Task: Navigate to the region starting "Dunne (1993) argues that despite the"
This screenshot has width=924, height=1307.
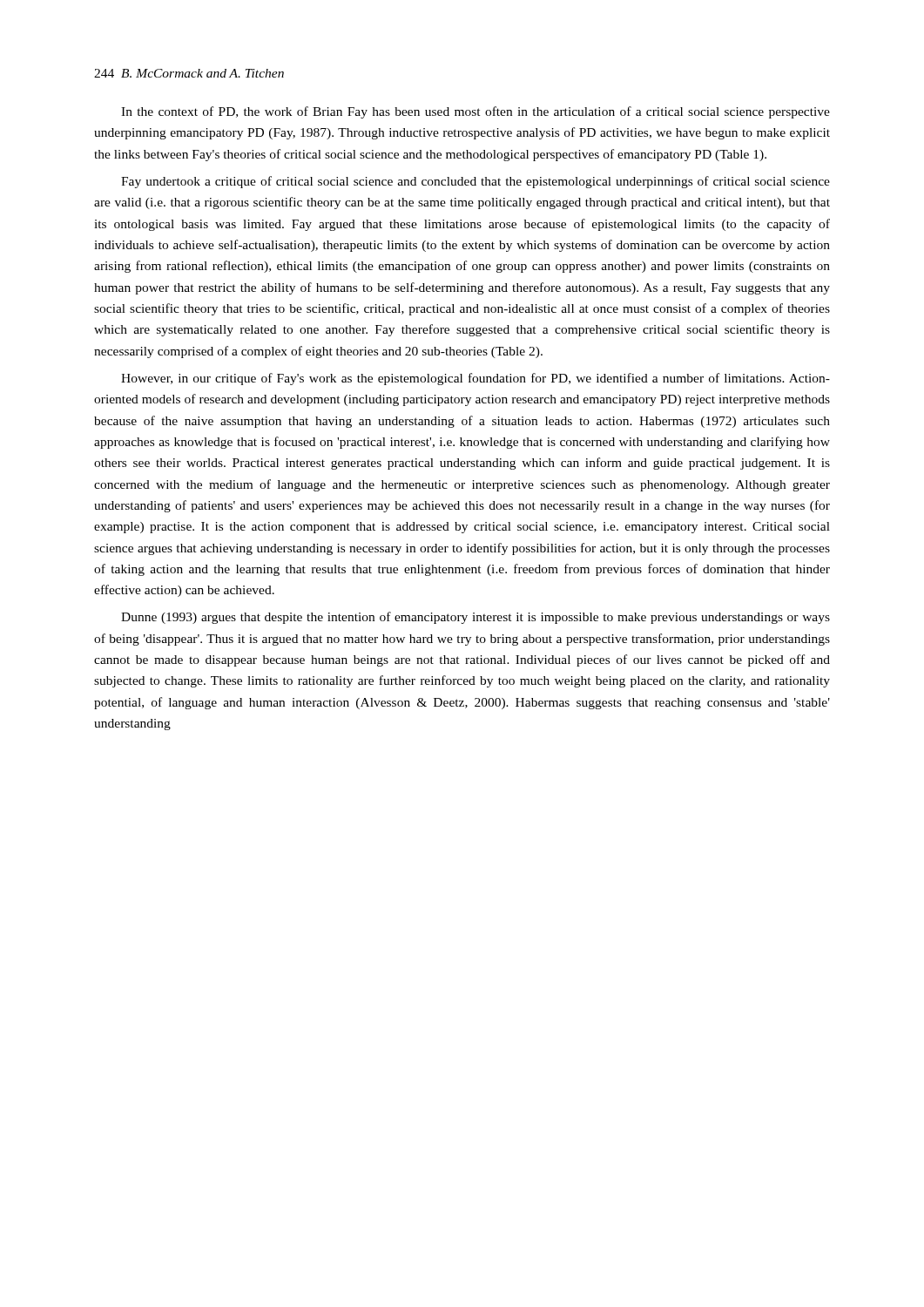Action: 462,670
